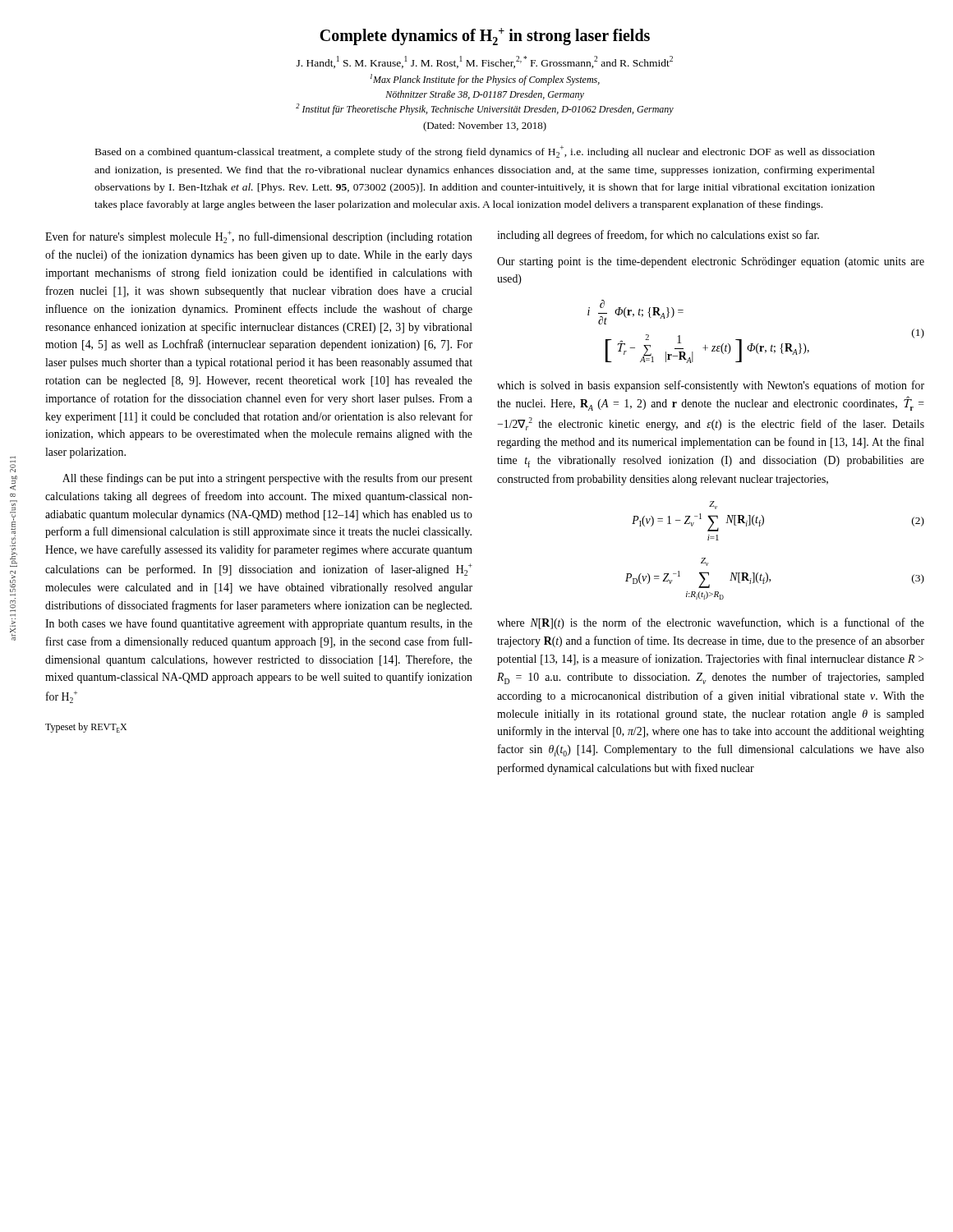953x1232 pixels.
Task: Select the text block containing "1Max Planck Institute for the Physics"
Action: 485,94
